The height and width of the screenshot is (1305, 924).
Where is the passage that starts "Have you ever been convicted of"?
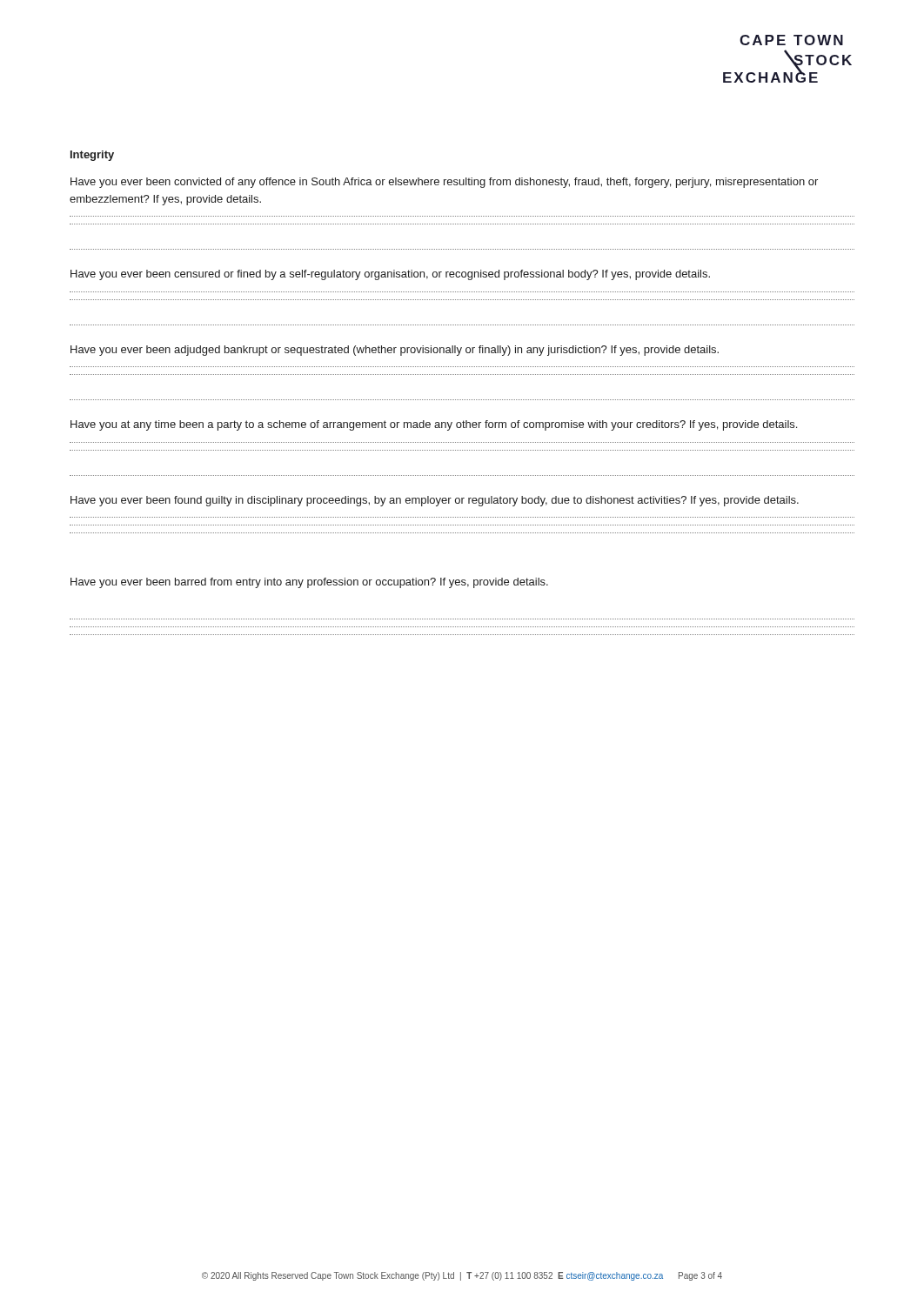(x=462, y=211)
